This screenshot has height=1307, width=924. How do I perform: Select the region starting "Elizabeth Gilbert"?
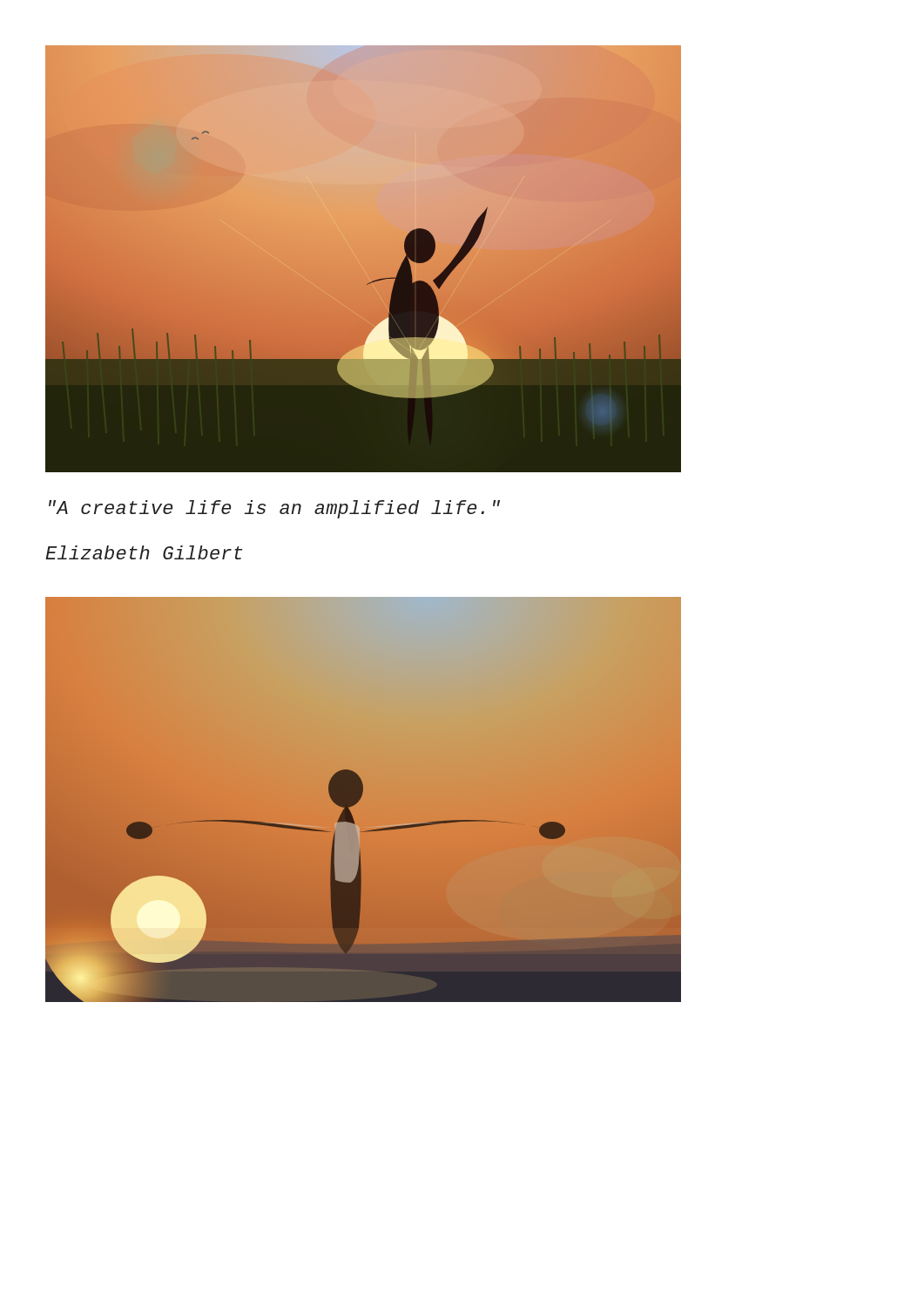(x=145, y=555)
